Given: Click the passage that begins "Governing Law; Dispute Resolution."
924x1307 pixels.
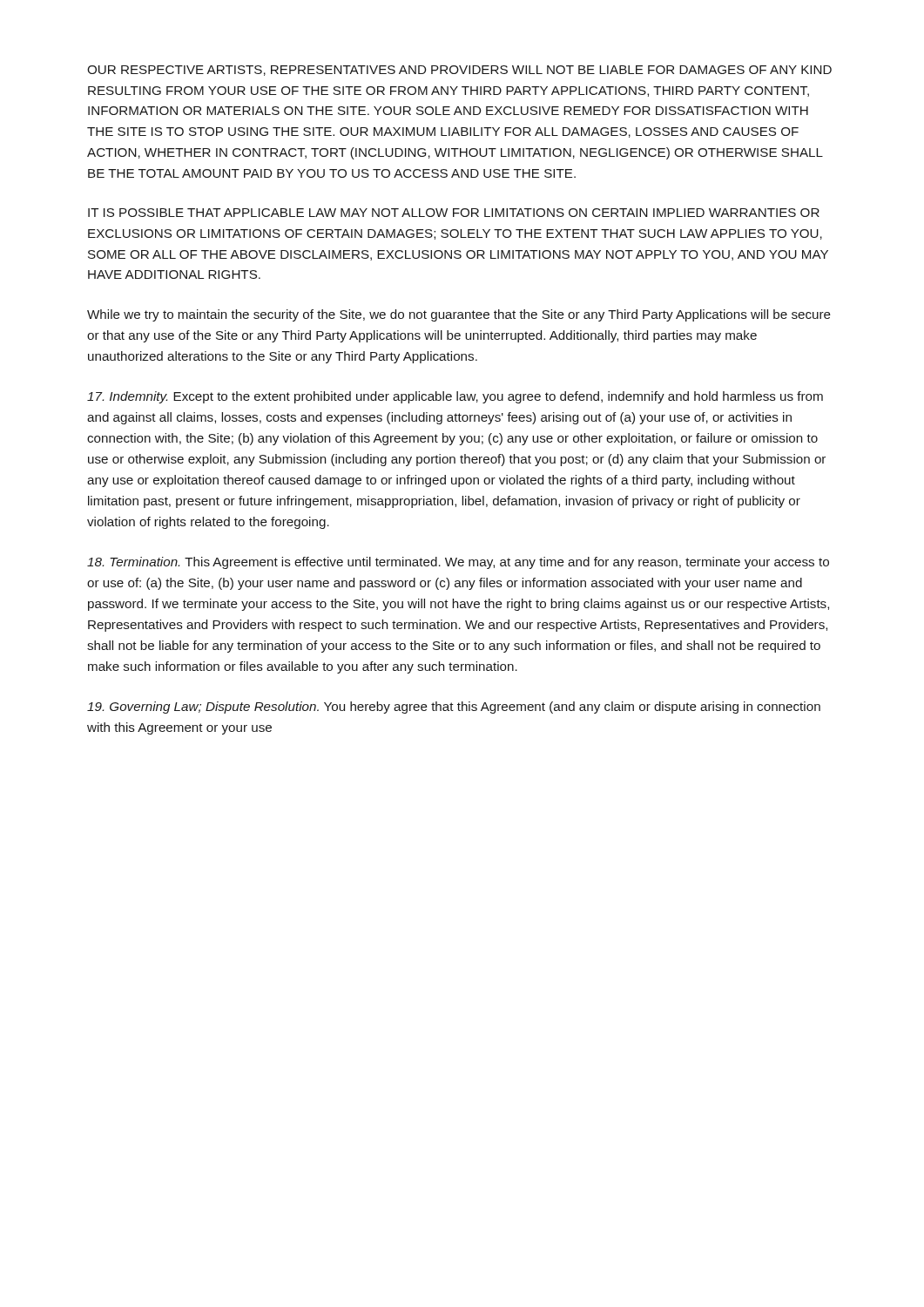Looking at the screenshot, I should click(454, 717).
